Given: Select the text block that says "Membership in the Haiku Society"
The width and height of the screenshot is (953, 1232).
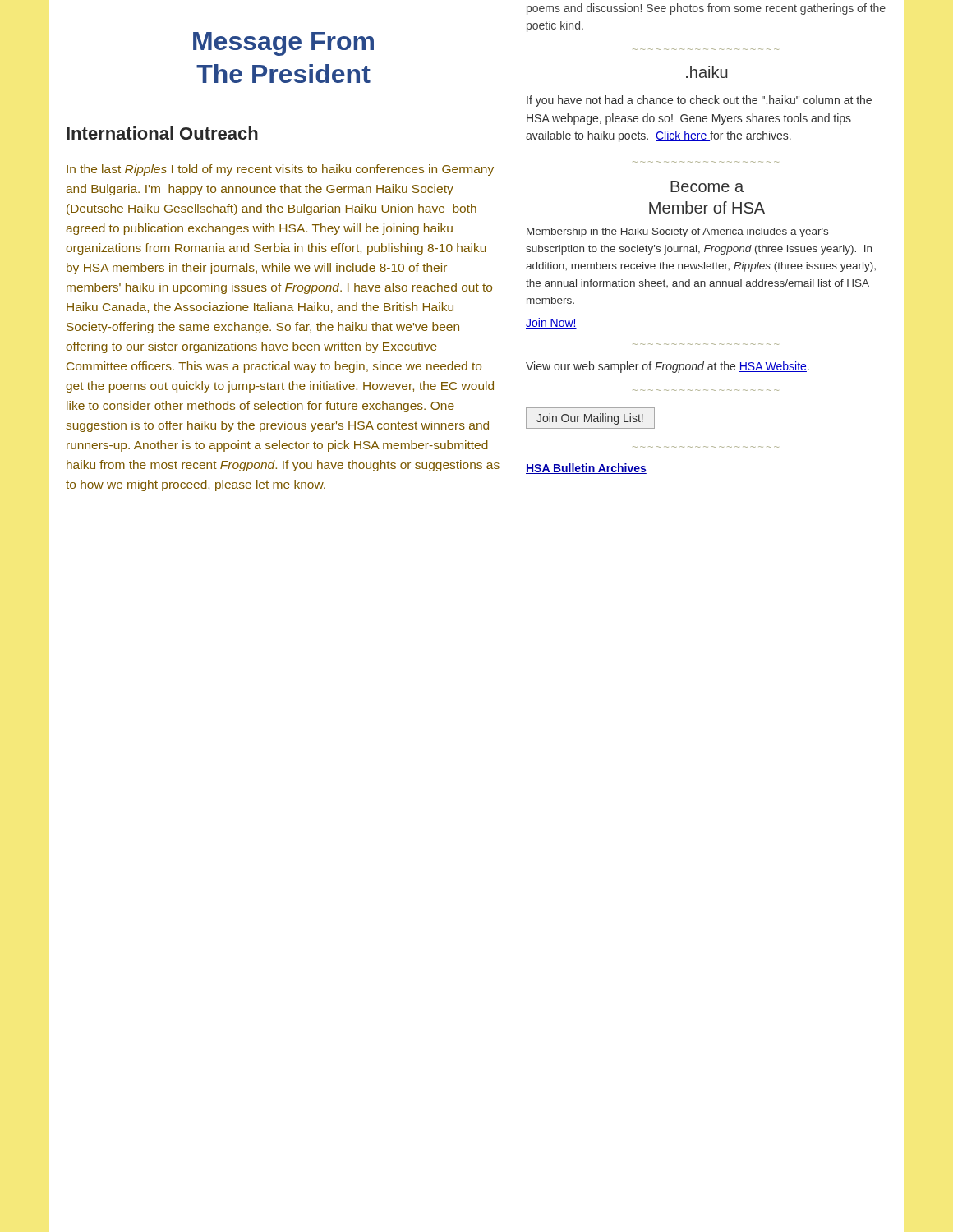Looking at the screenshot, I should click(701, 266).
